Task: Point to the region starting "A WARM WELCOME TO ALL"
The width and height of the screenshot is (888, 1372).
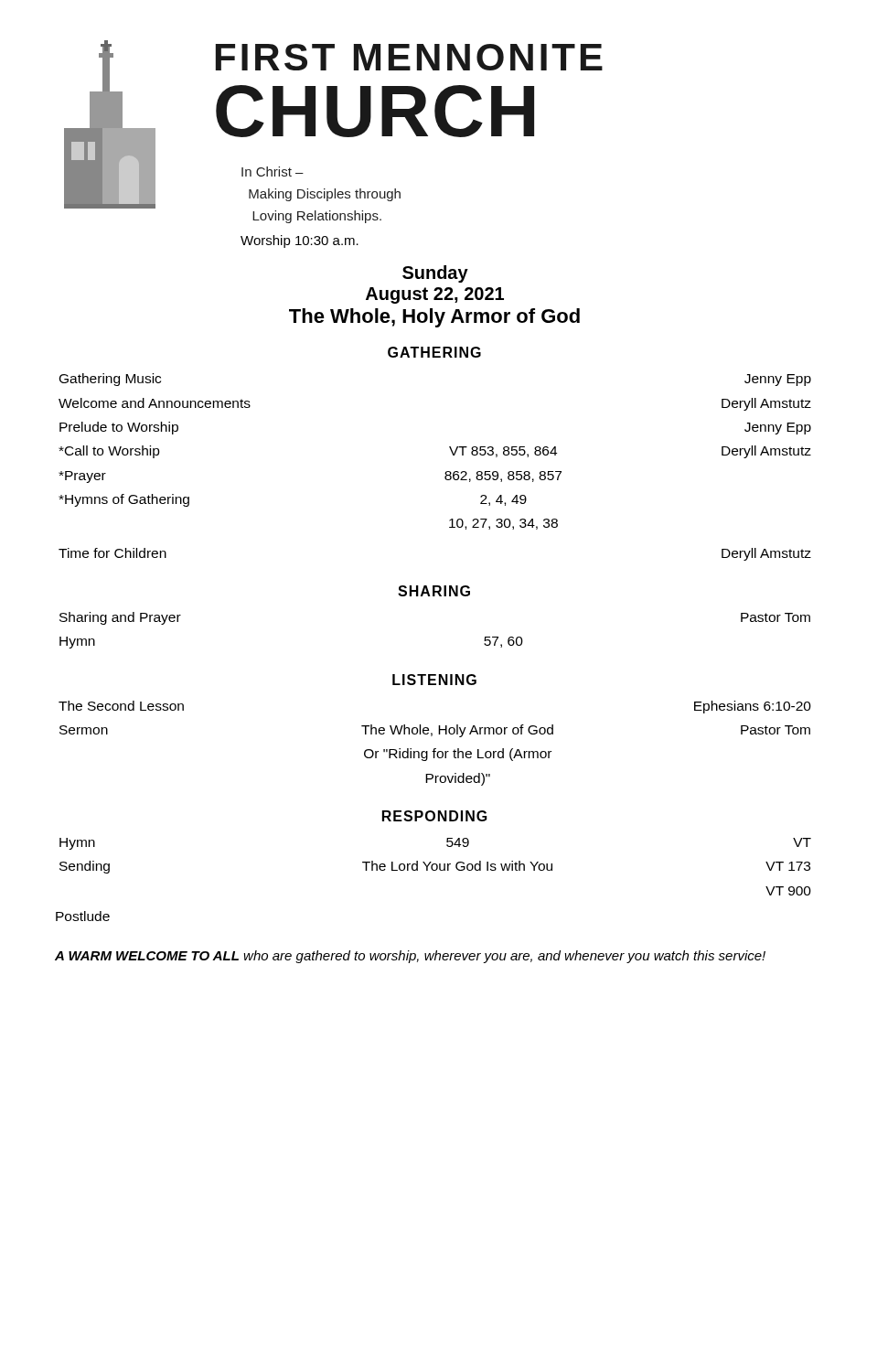Action: pos(410,955)
